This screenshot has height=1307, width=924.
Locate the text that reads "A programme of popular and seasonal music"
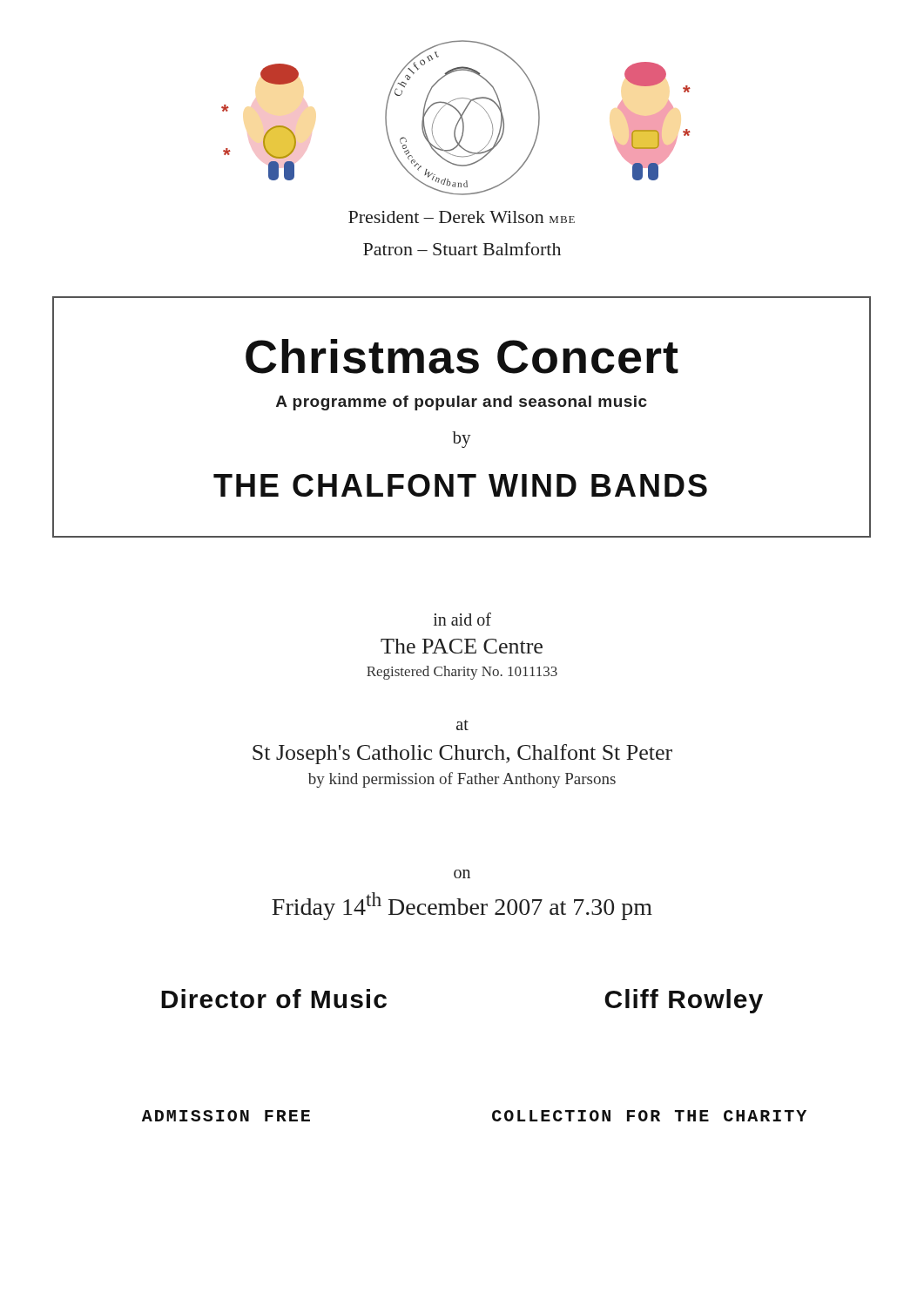point(462,401)
